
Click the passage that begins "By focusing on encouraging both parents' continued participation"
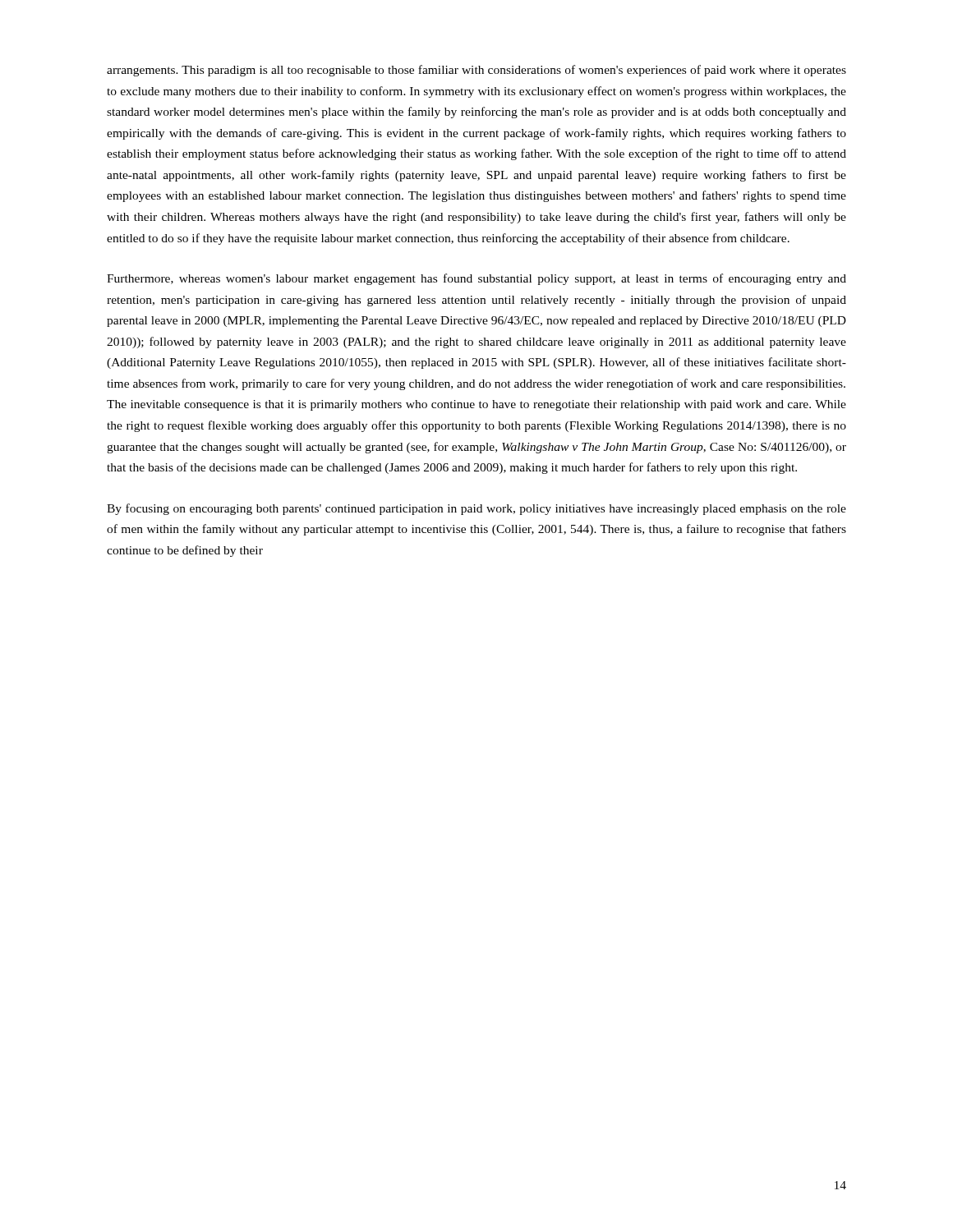476,529
